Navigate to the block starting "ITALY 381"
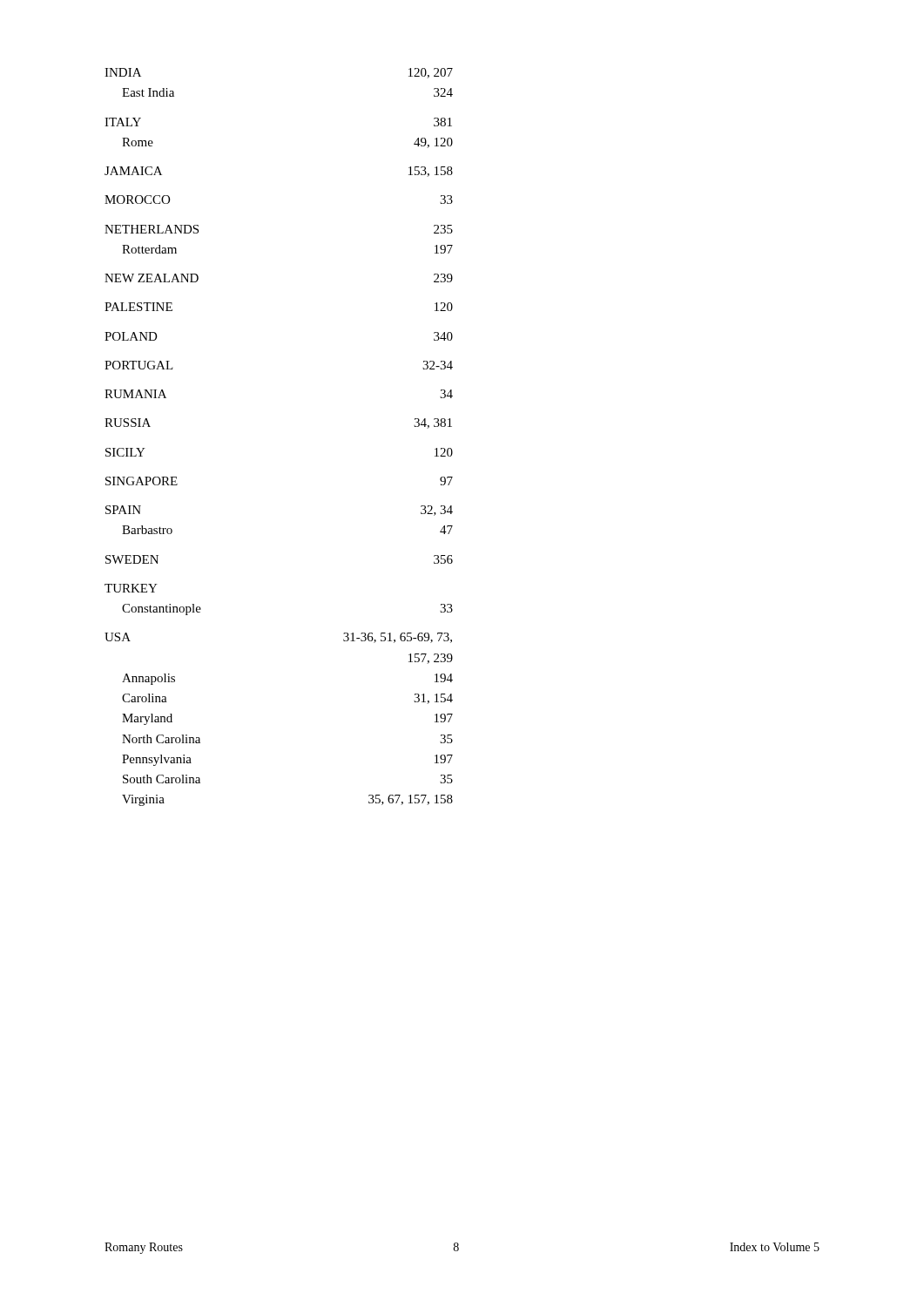The image size is (924, 1307). point(122,122)
